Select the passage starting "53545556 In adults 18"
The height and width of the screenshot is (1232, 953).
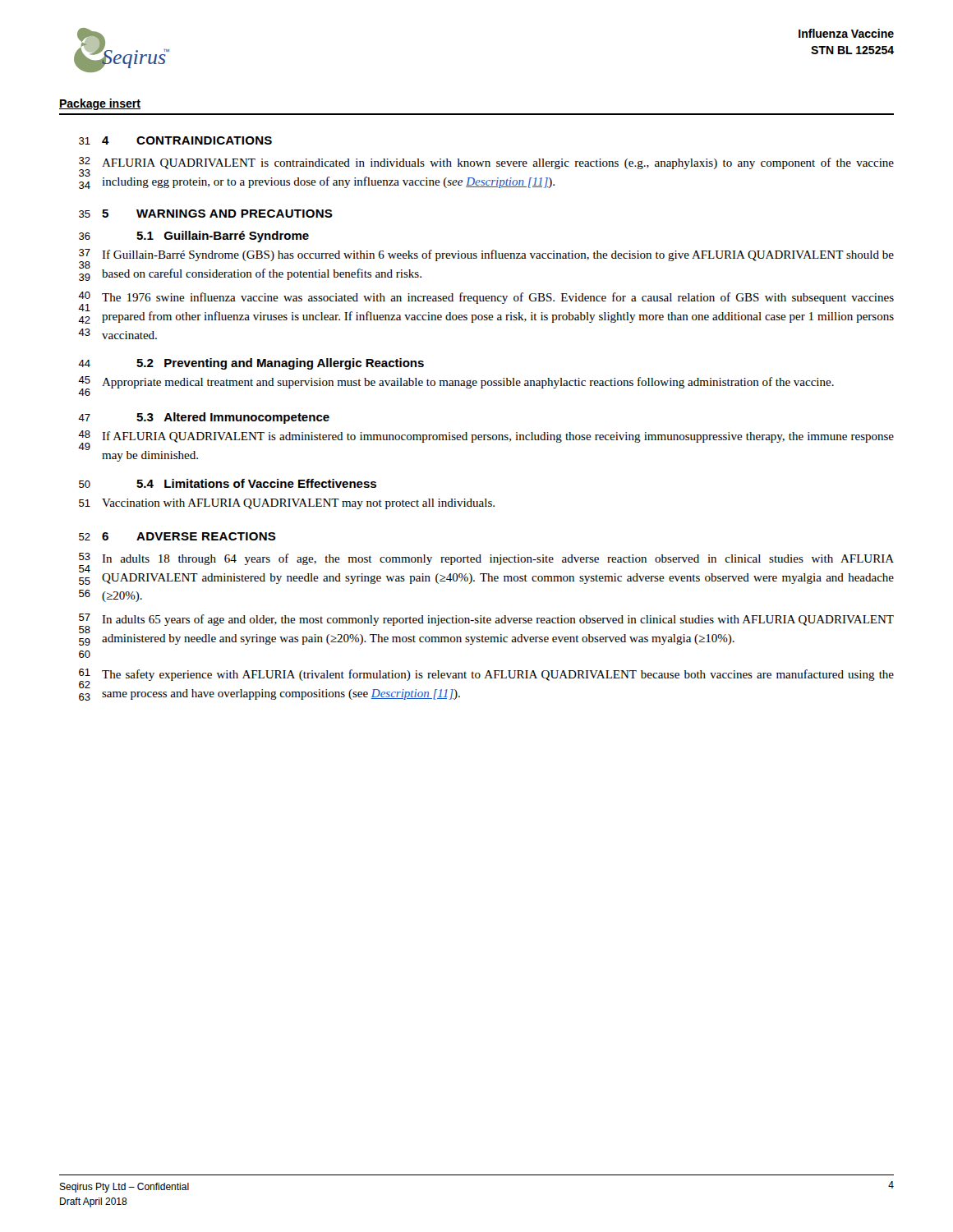coord(476,577)
